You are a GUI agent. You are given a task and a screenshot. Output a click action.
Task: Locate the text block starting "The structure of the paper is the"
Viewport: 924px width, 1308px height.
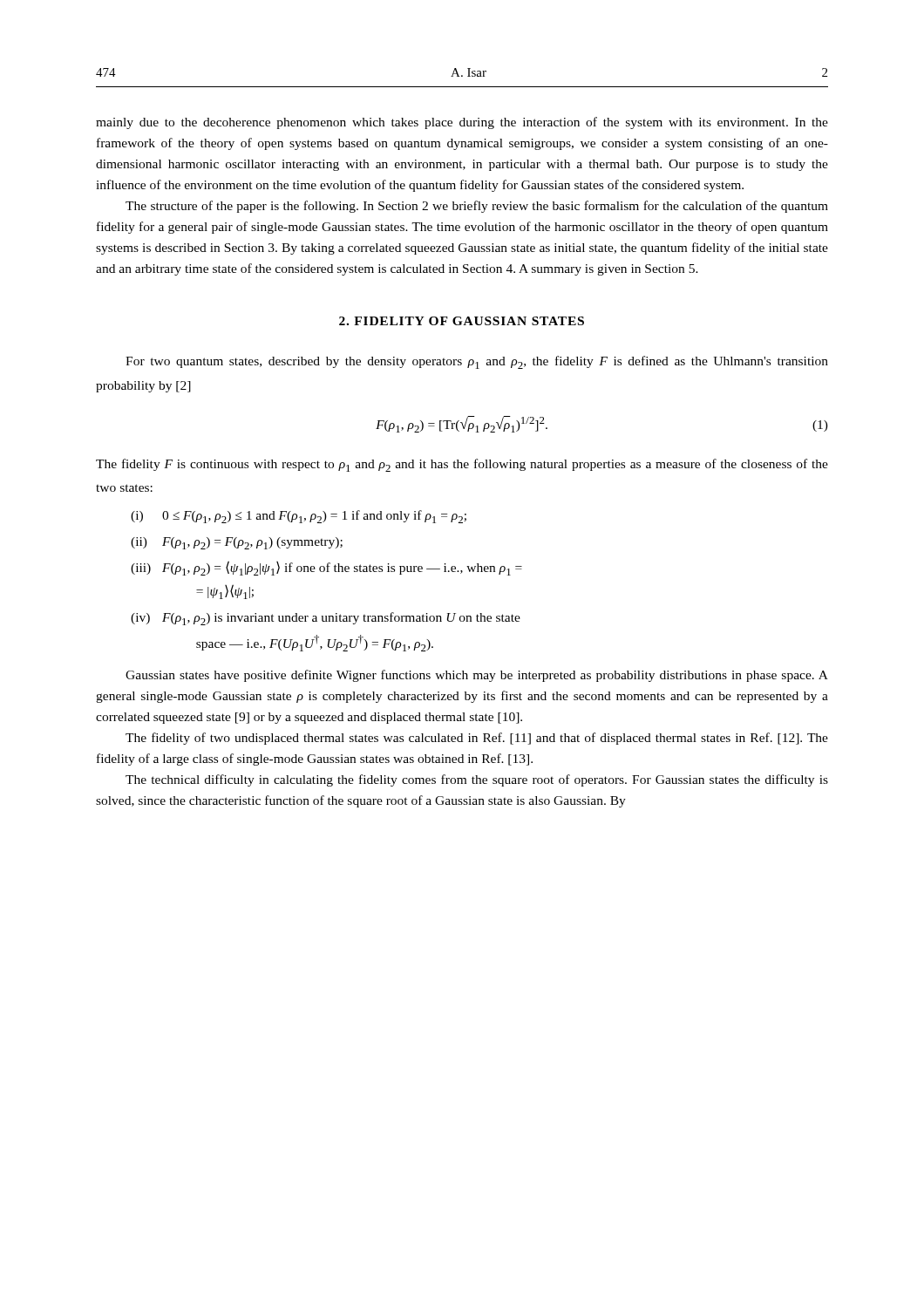coord(462,237)
